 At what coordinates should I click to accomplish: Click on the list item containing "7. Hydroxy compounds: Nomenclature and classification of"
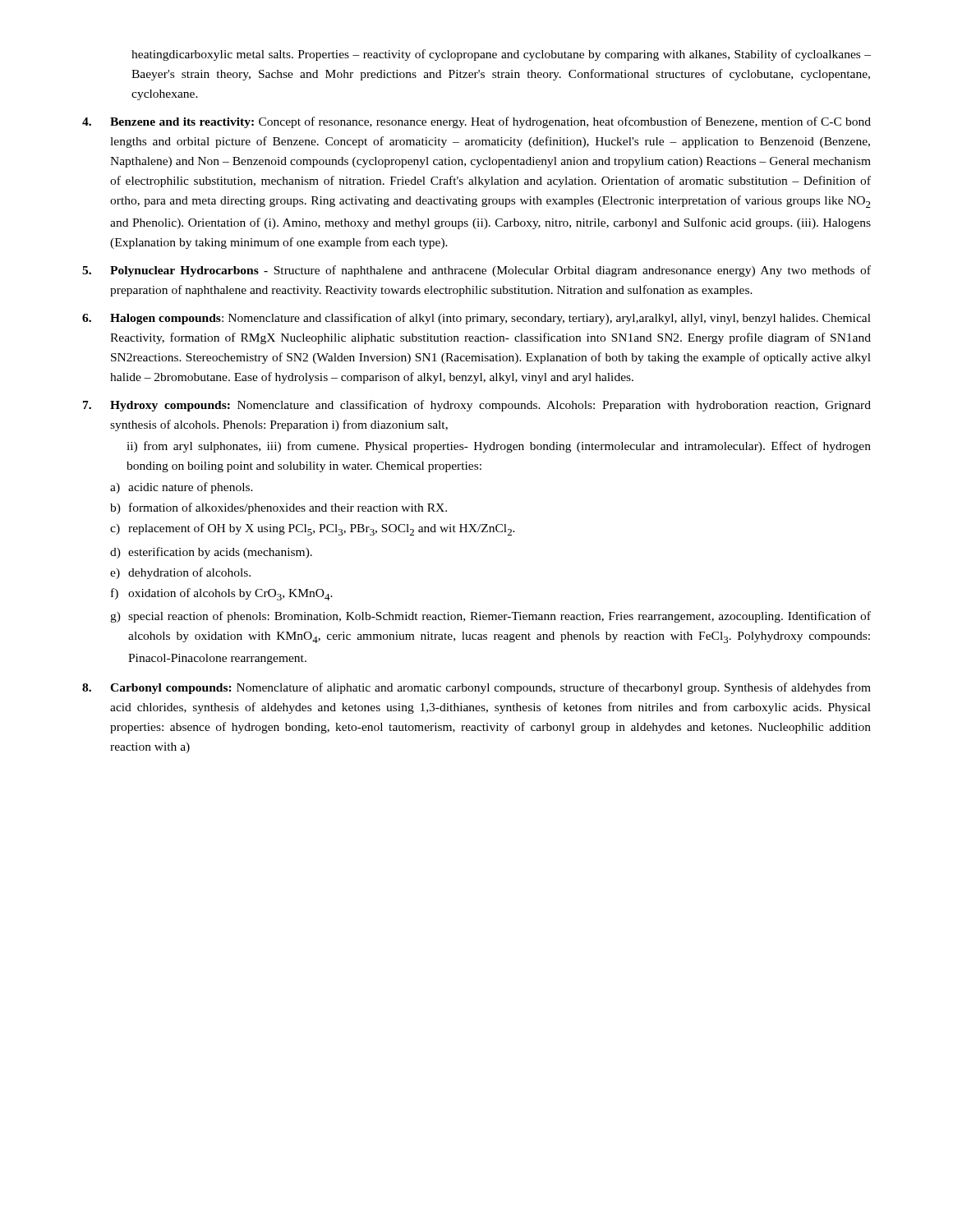pyautogui.click(x=476, y=532)
